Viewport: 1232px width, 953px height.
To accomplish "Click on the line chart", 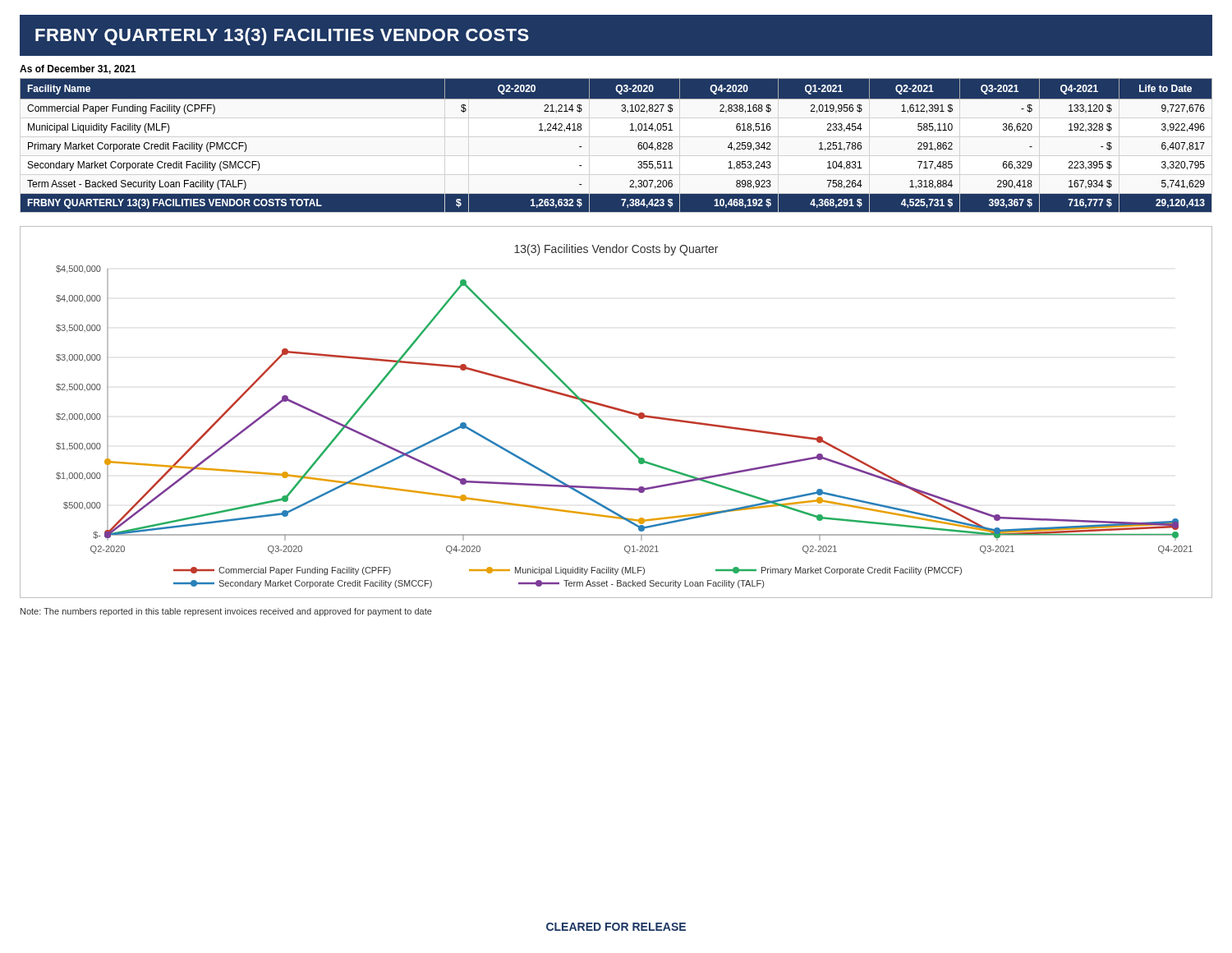I will (x=616, y=412).
